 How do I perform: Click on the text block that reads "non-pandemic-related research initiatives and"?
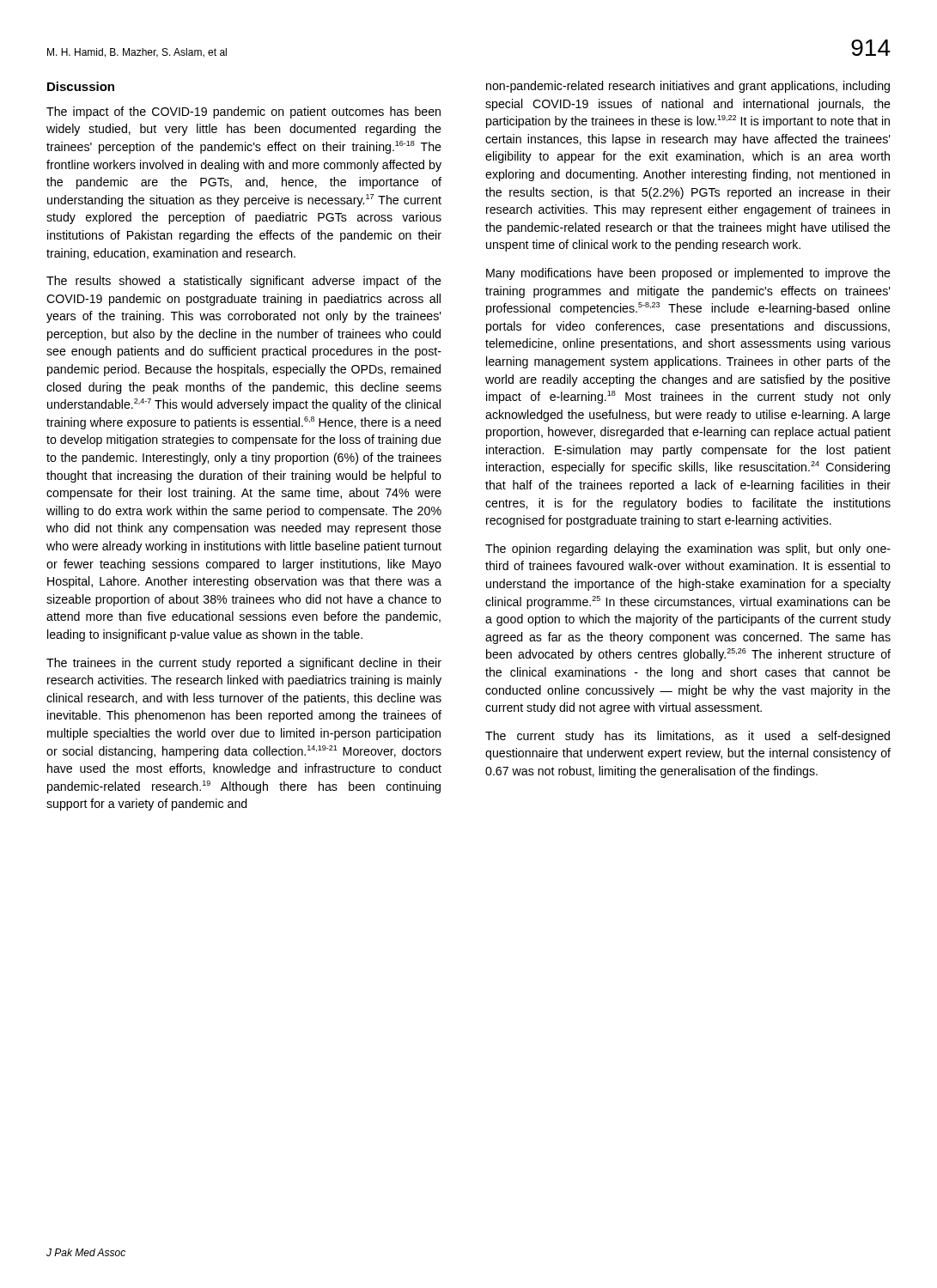click(688, 165)
